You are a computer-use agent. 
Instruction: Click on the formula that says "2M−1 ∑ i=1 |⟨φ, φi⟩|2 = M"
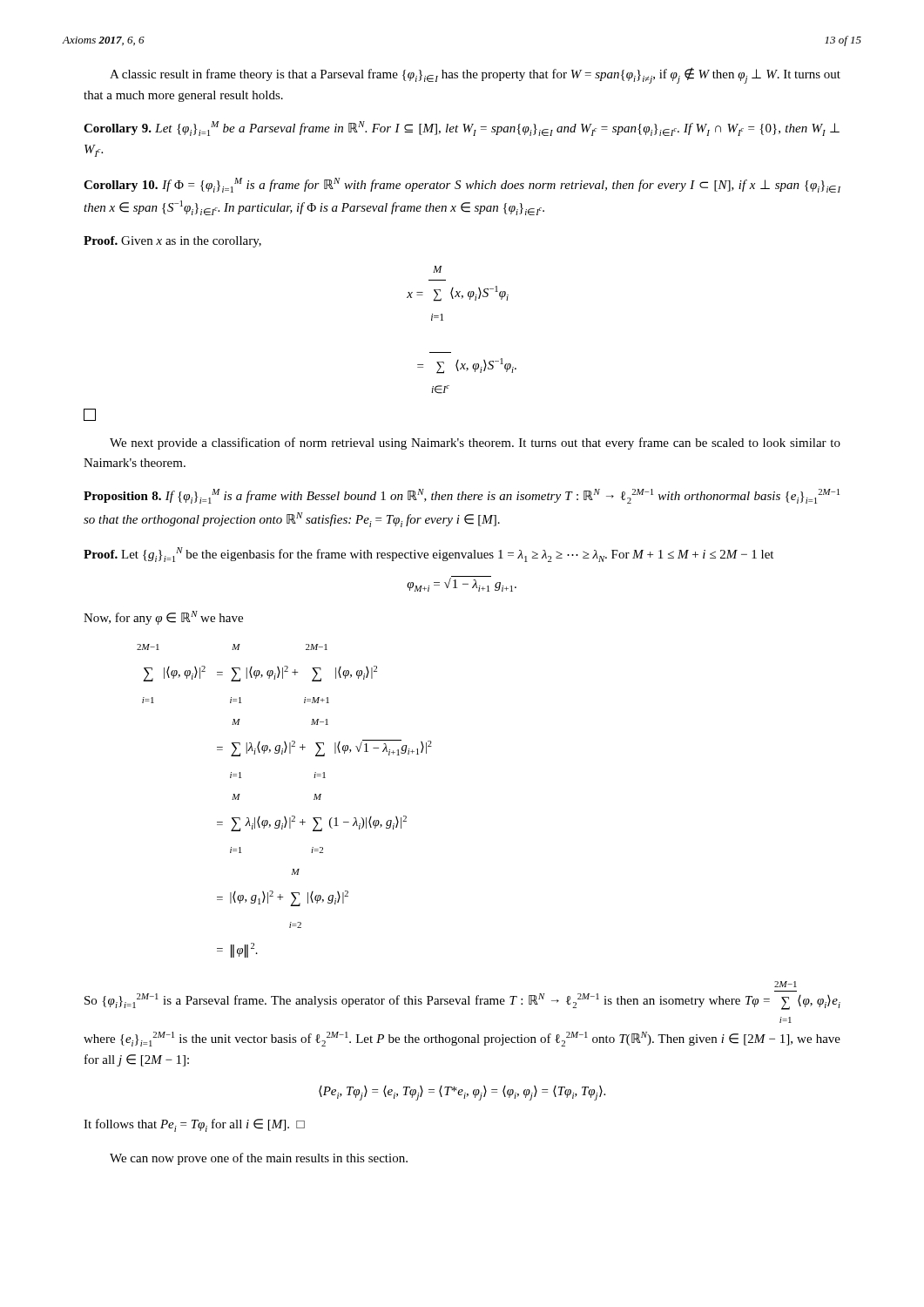(x=232, y=647)
